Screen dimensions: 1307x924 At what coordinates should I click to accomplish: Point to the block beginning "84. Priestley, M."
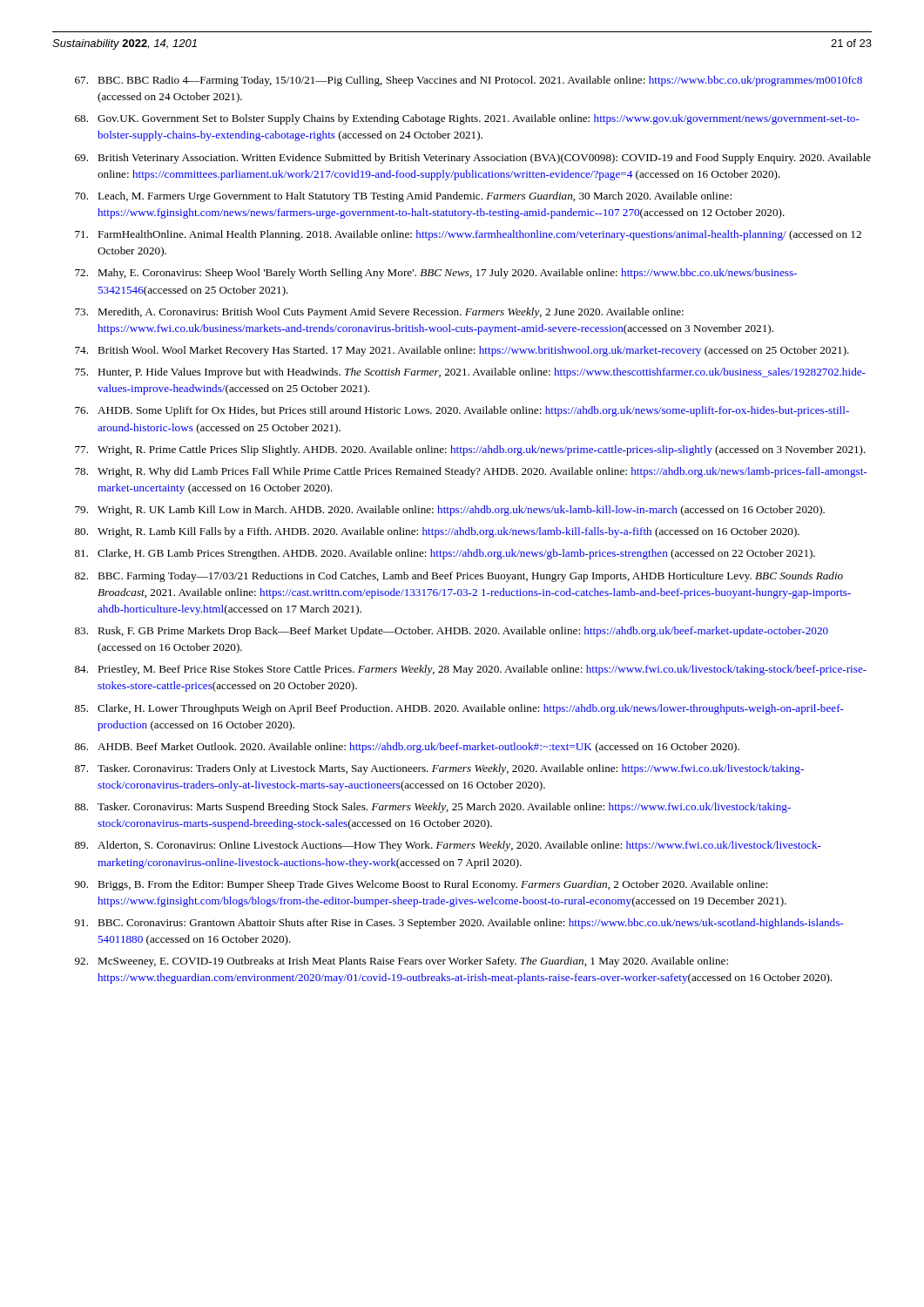(462, 677)
